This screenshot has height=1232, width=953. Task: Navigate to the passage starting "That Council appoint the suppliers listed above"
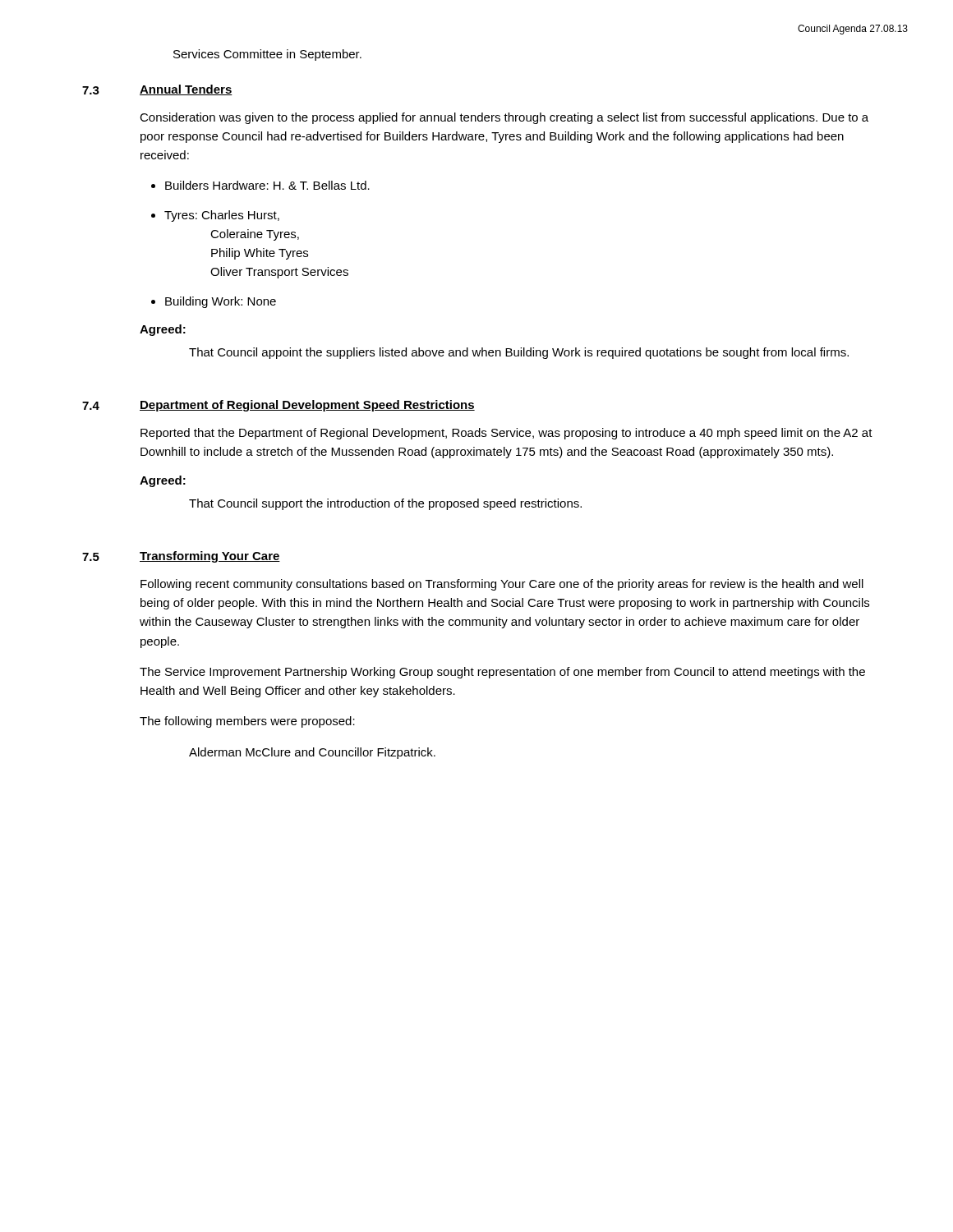pos(519,352)
